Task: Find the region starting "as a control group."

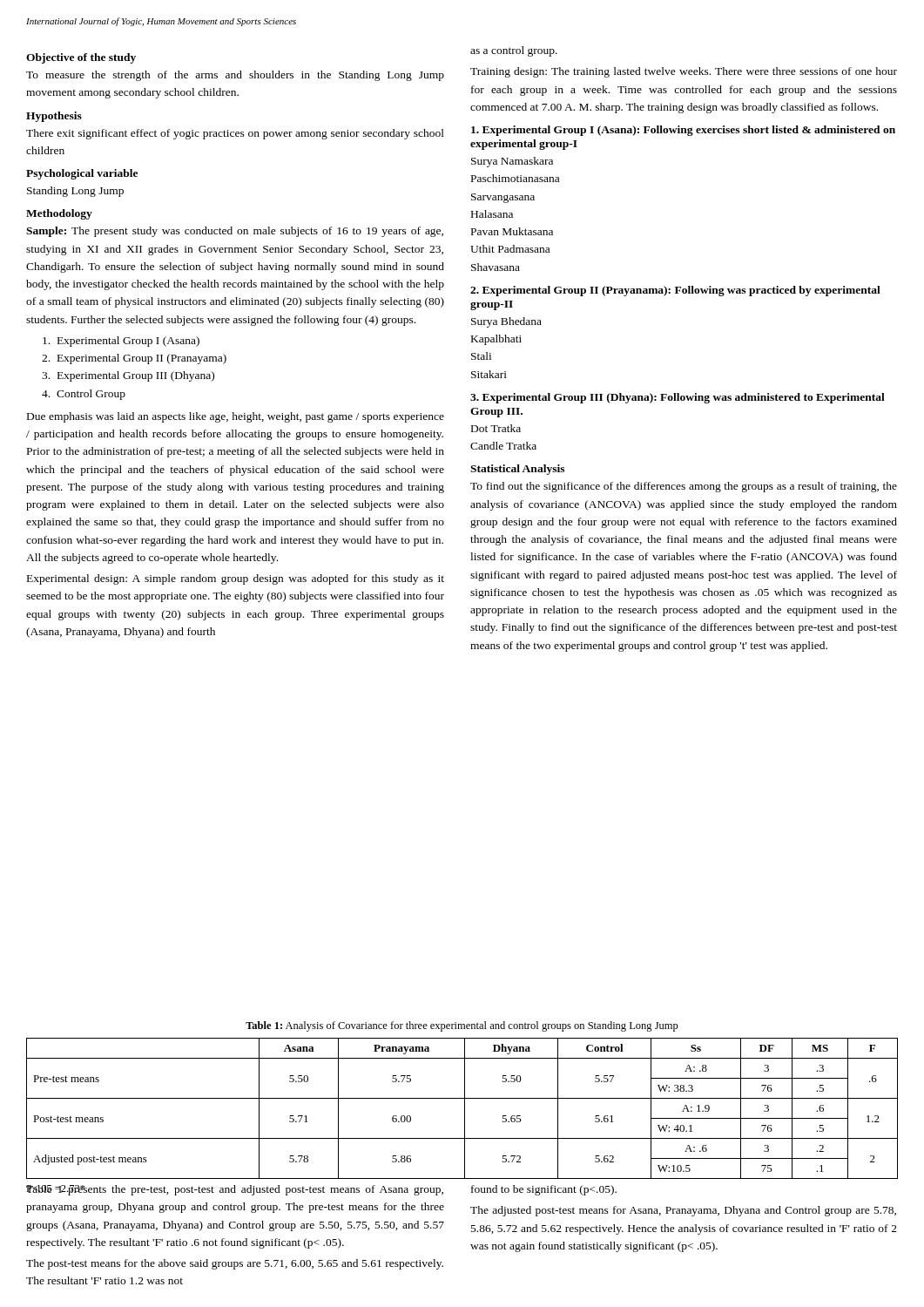Action: point(514,50)
